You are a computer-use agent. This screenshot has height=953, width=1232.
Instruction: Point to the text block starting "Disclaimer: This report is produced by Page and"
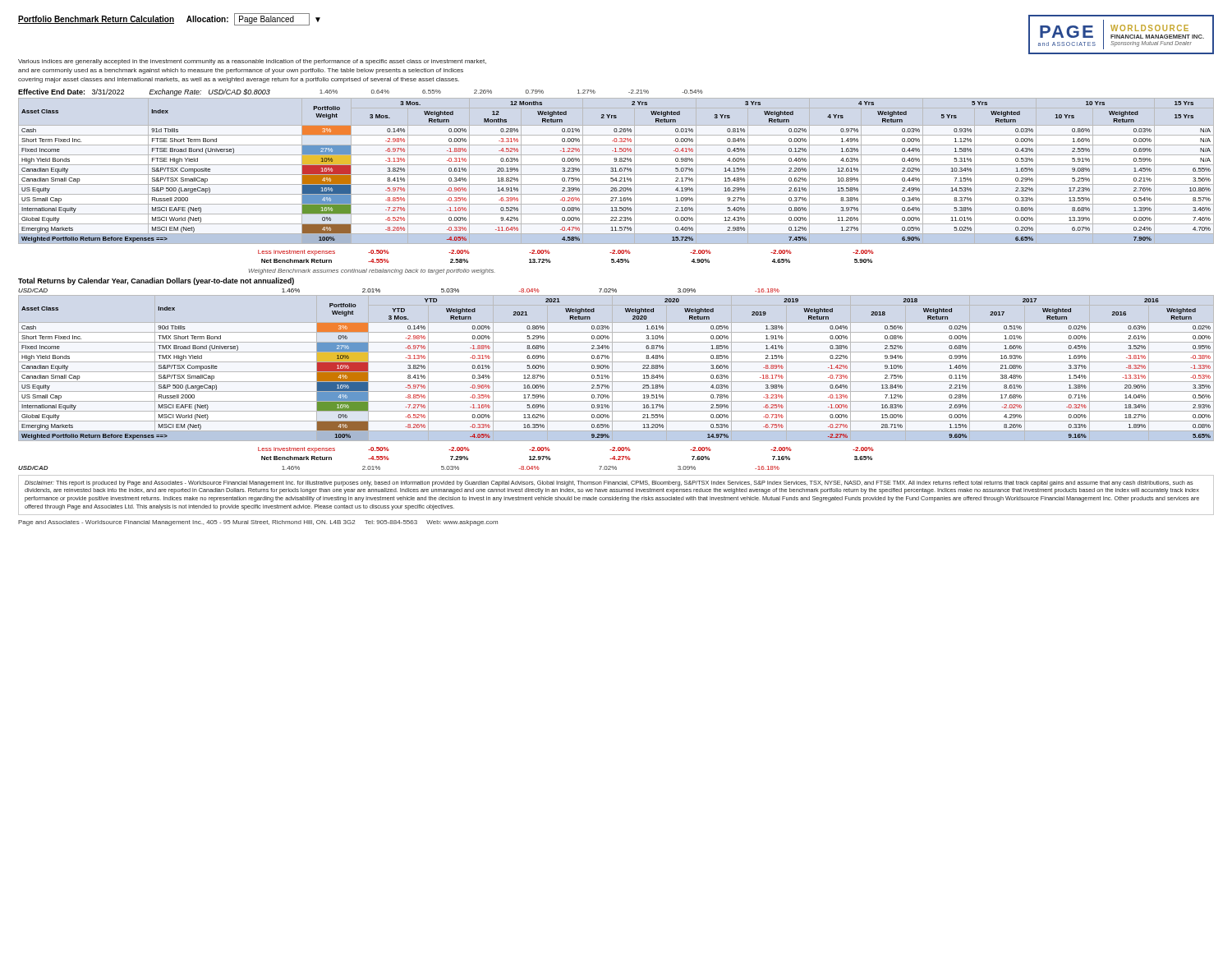click(x=612, y=494)
